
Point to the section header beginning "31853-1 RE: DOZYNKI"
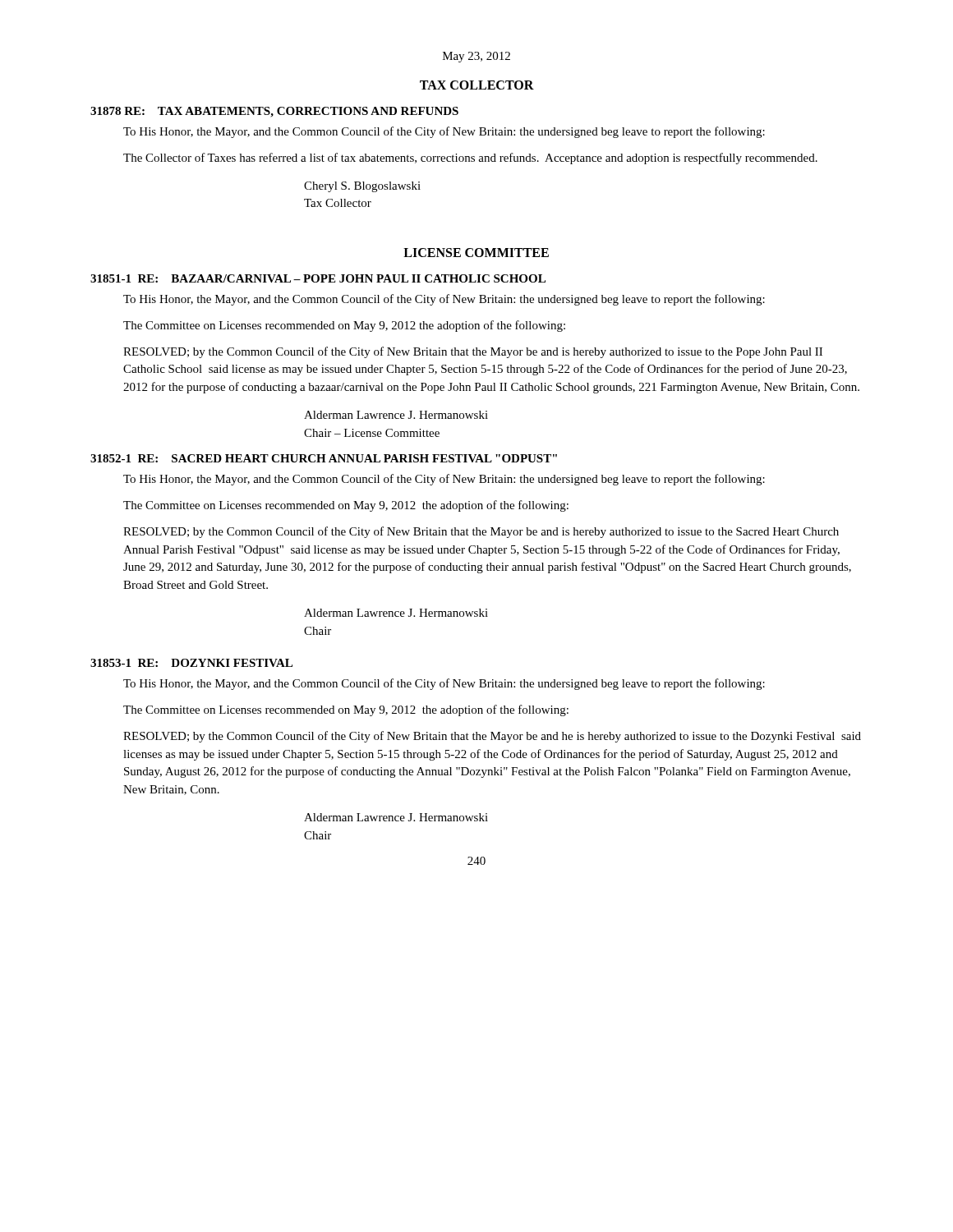click(x=192, y=663)
